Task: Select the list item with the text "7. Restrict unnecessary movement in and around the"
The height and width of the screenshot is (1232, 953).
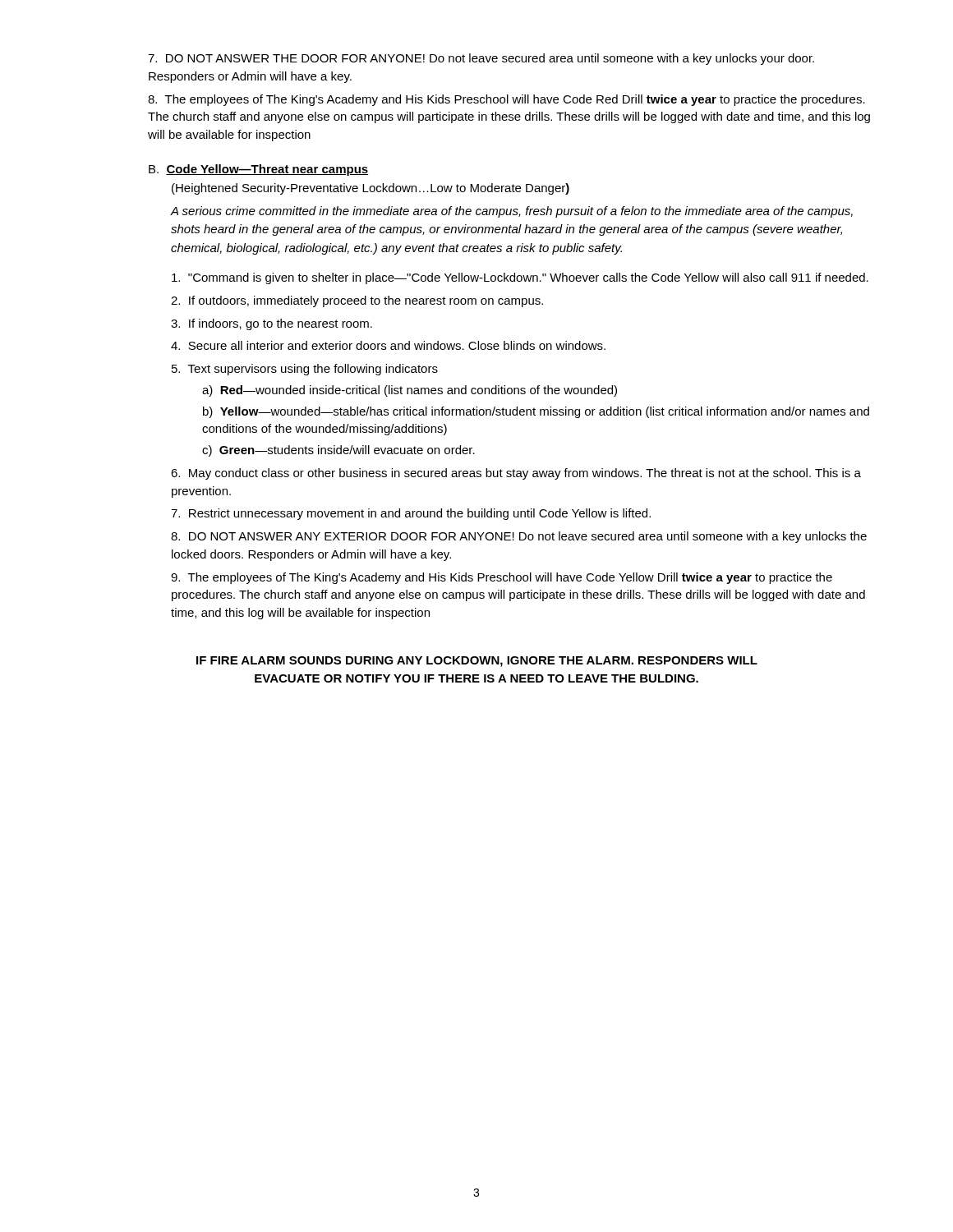Action: (x=411, y=513)
